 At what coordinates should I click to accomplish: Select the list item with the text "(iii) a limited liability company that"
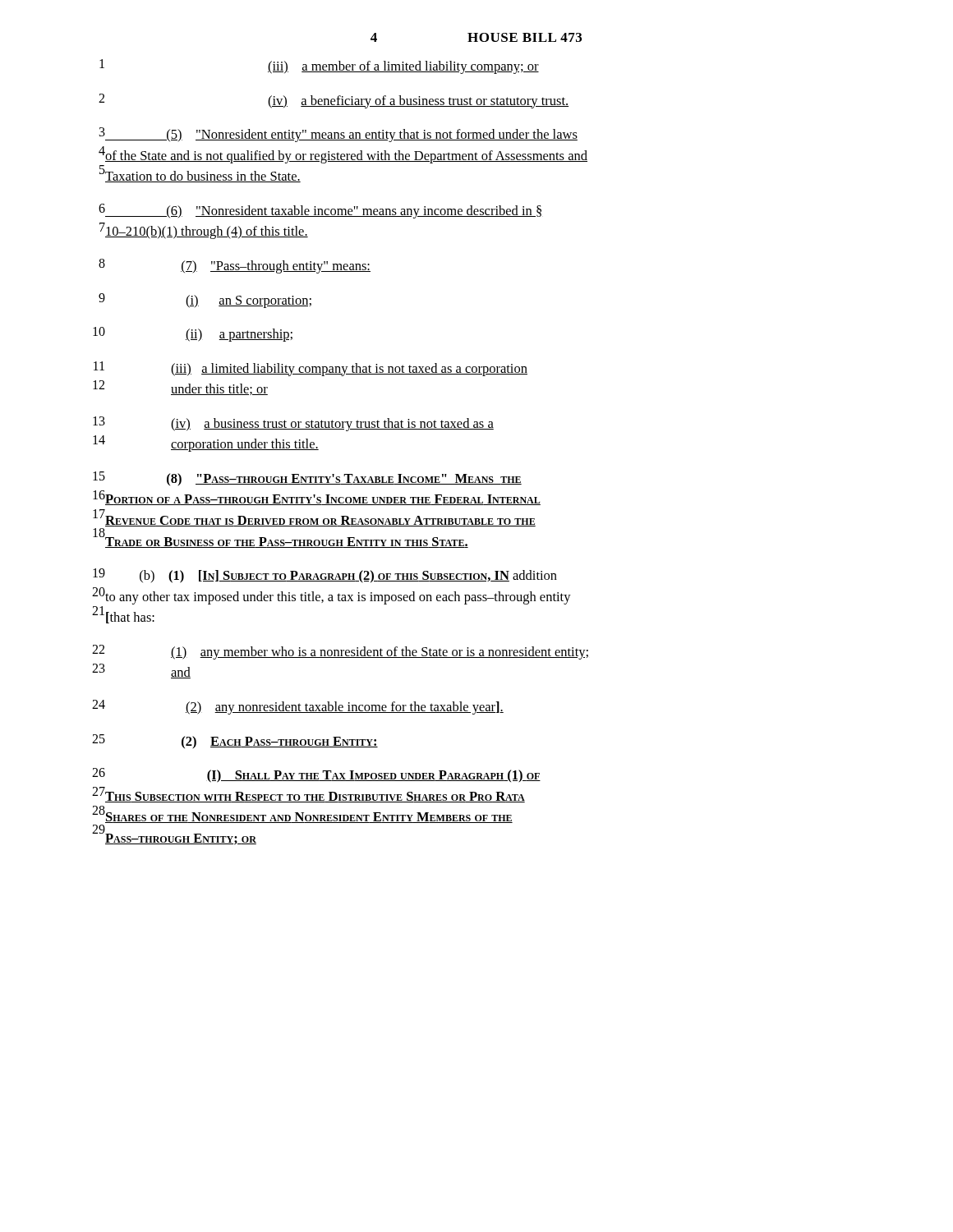349,379
